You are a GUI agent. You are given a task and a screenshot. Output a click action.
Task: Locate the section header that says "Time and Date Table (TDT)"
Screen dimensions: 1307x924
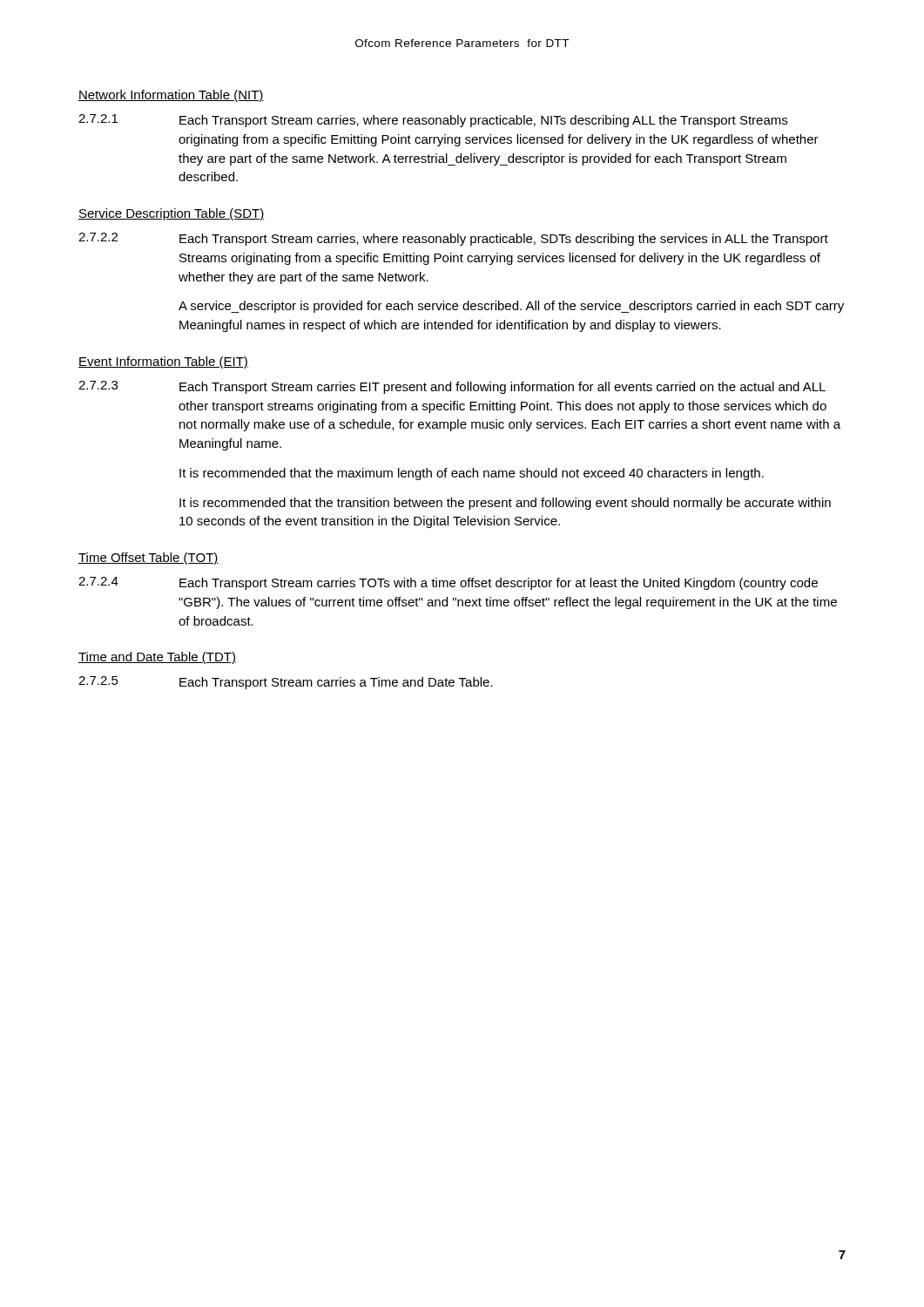157,657
